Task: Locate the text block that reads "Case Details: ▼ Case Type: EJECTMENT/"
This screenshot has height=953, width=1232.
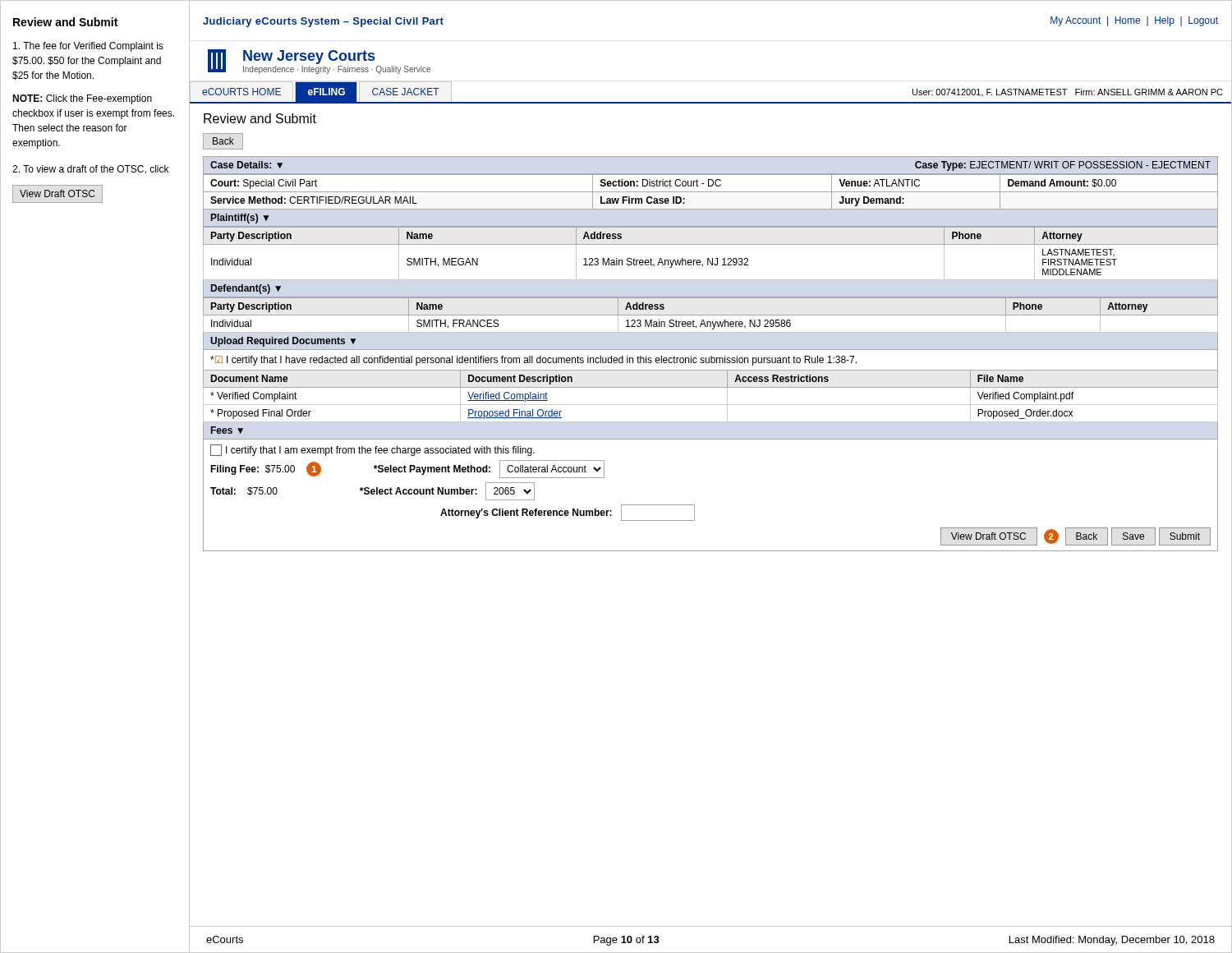Action: coord(251,166)
